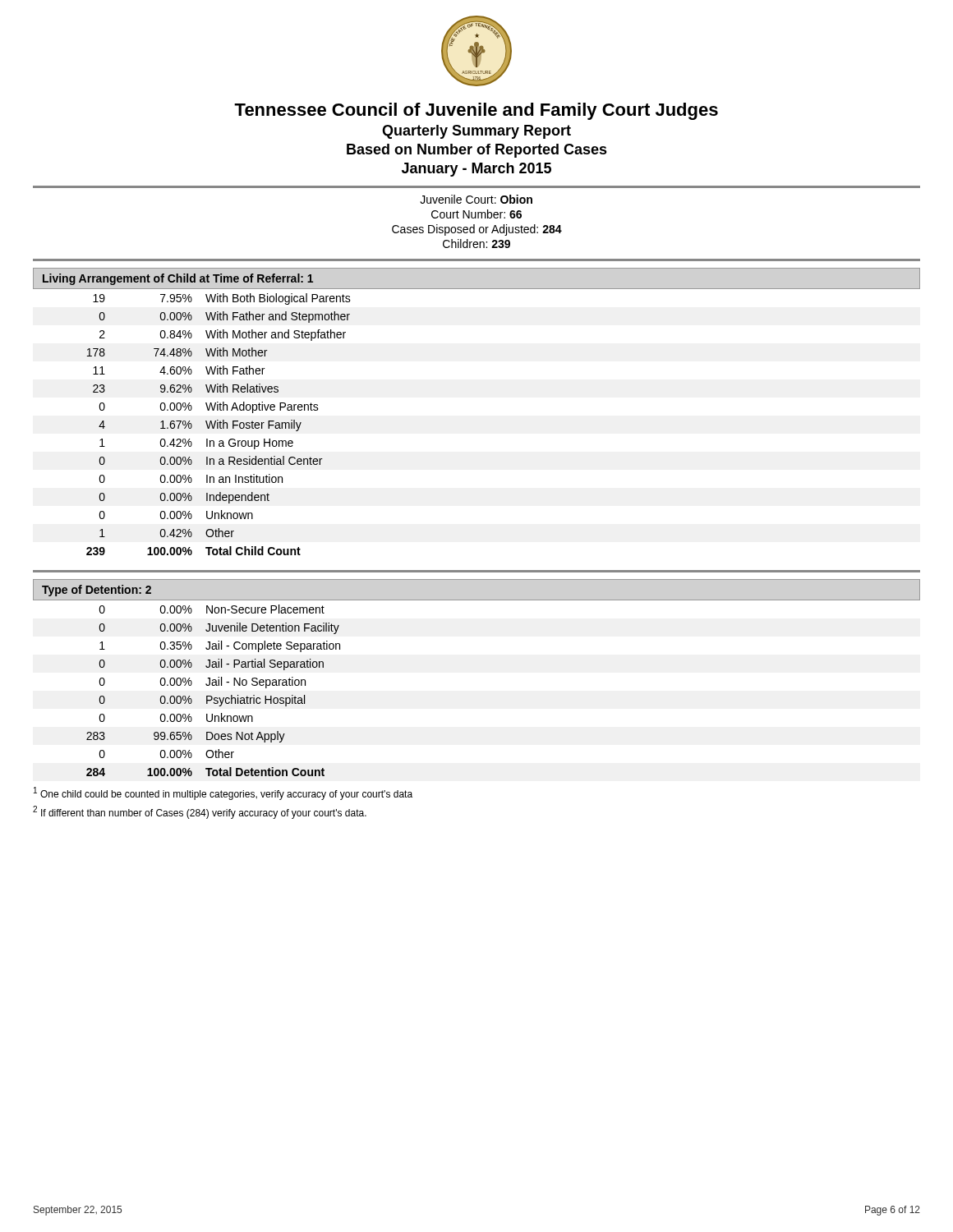Point to the region starting "Type of Detention: 2"
This screenshot has height=1232, width=953.
point(97,590)
